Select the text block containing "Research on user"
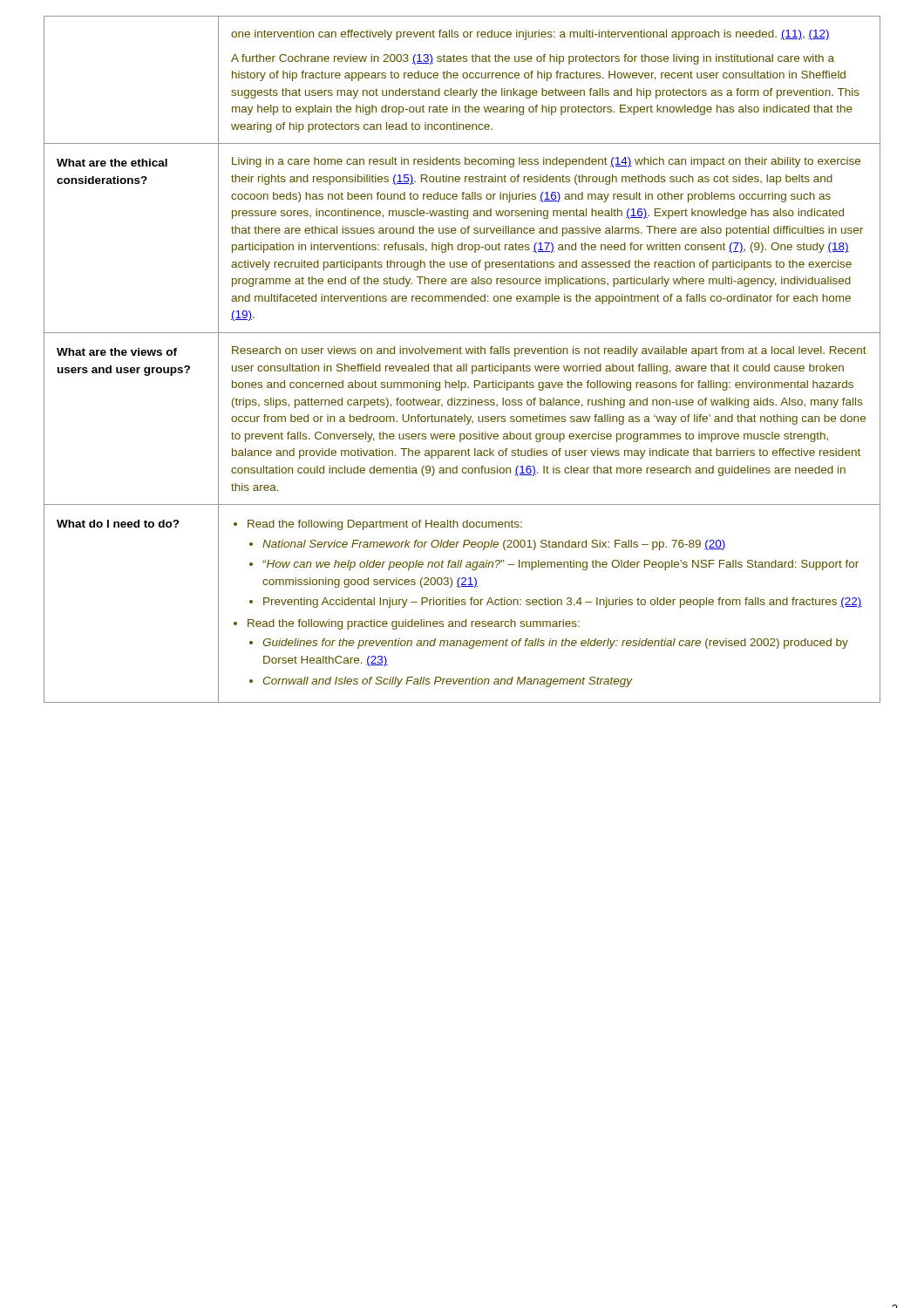The image size is (924, 1308). click(x=549, y=419)
